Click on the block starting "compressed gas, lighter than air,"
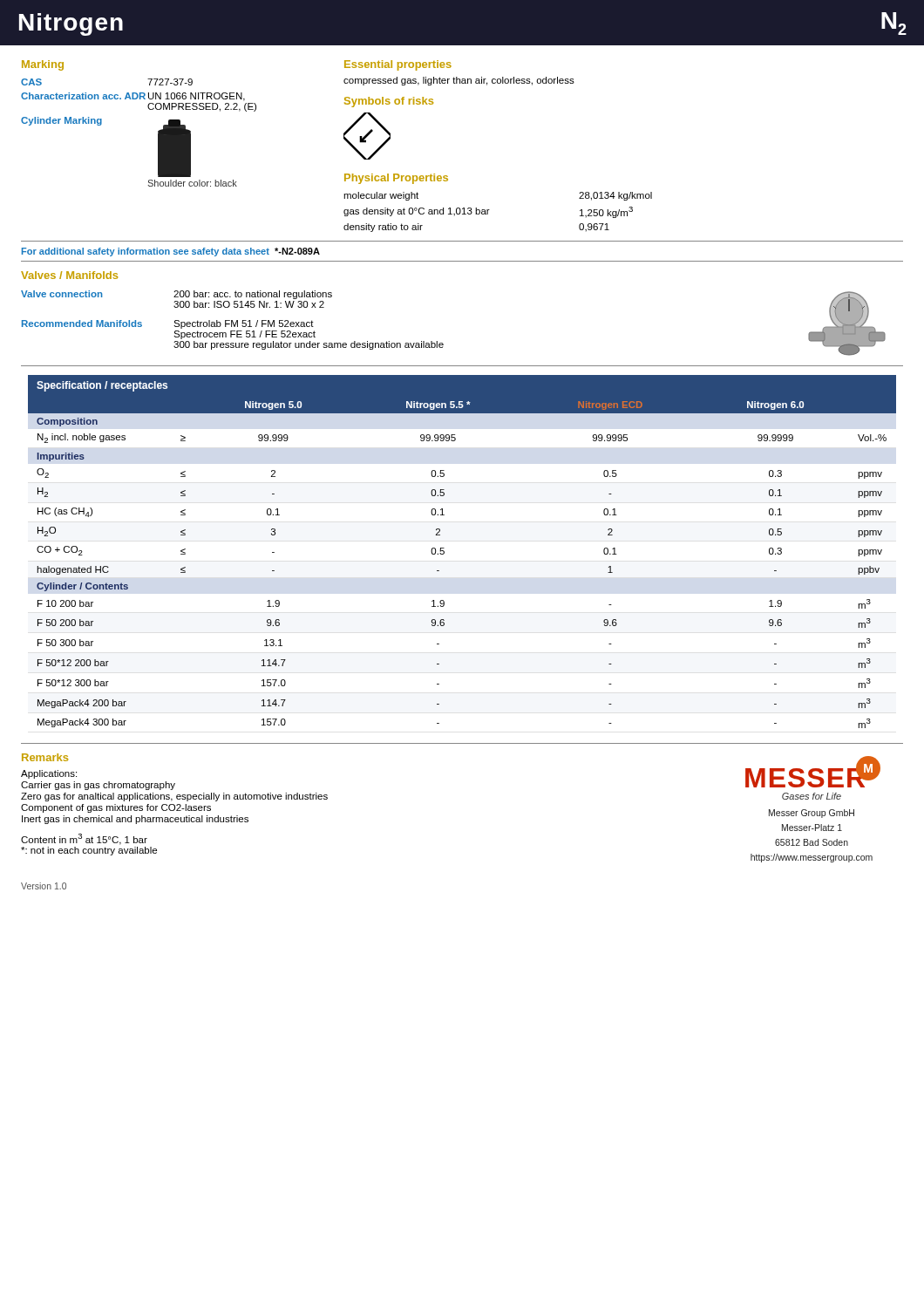 click(x=459, y=80)
